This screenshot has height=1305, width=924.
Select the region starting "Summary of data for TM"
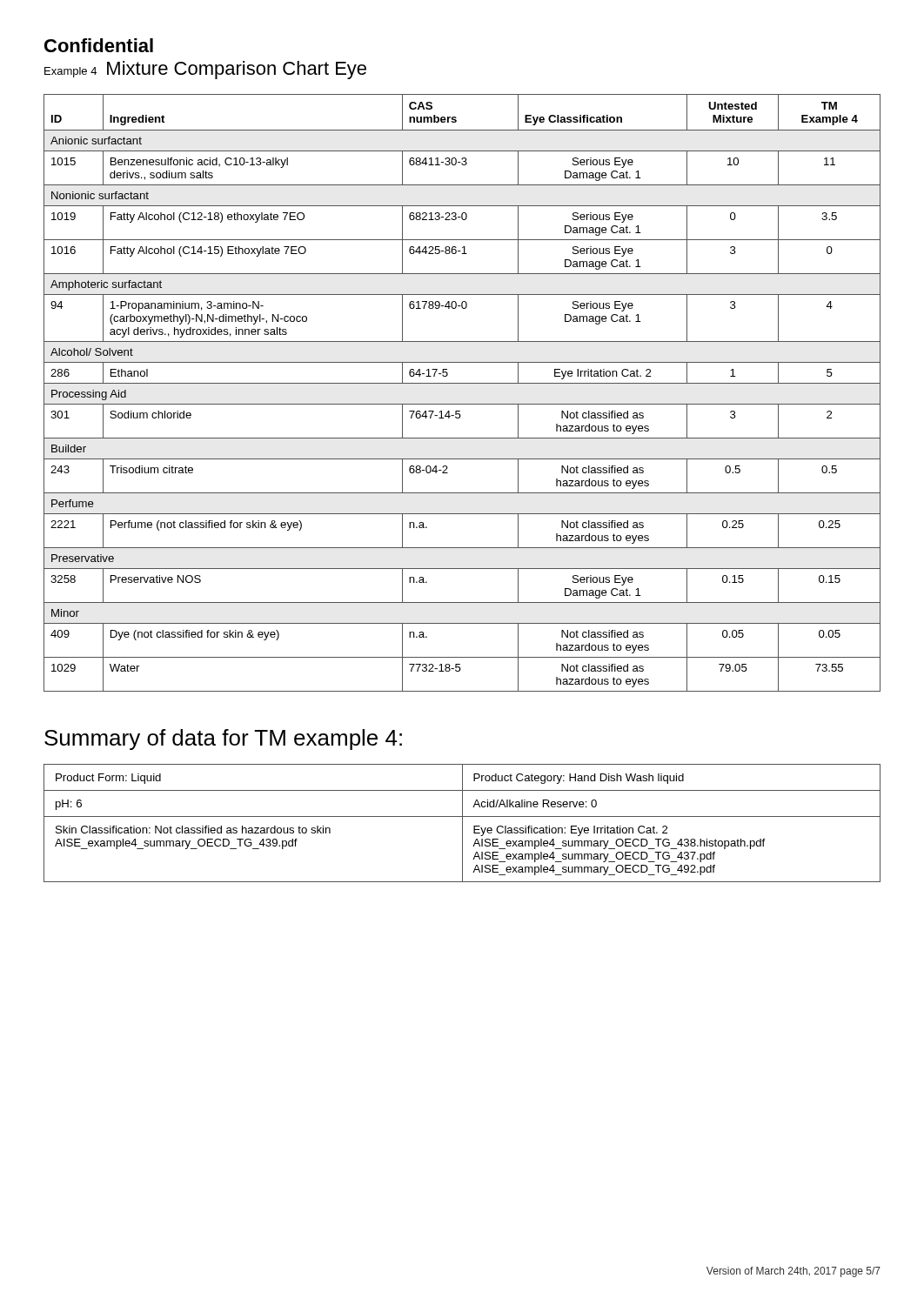(224, 738)
